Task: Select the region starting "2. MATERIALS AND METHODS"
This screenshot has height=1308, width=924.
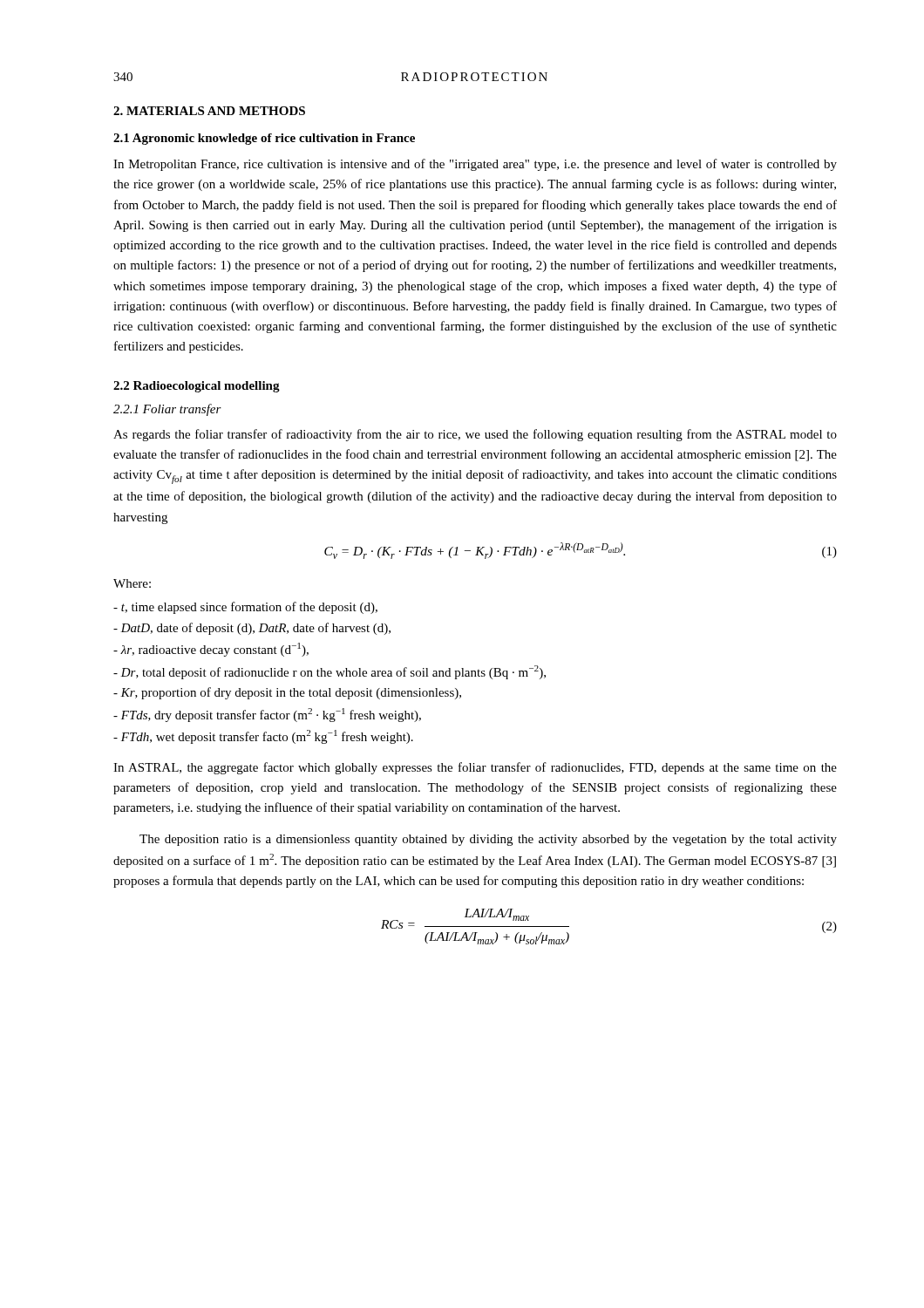Action: 209,111
